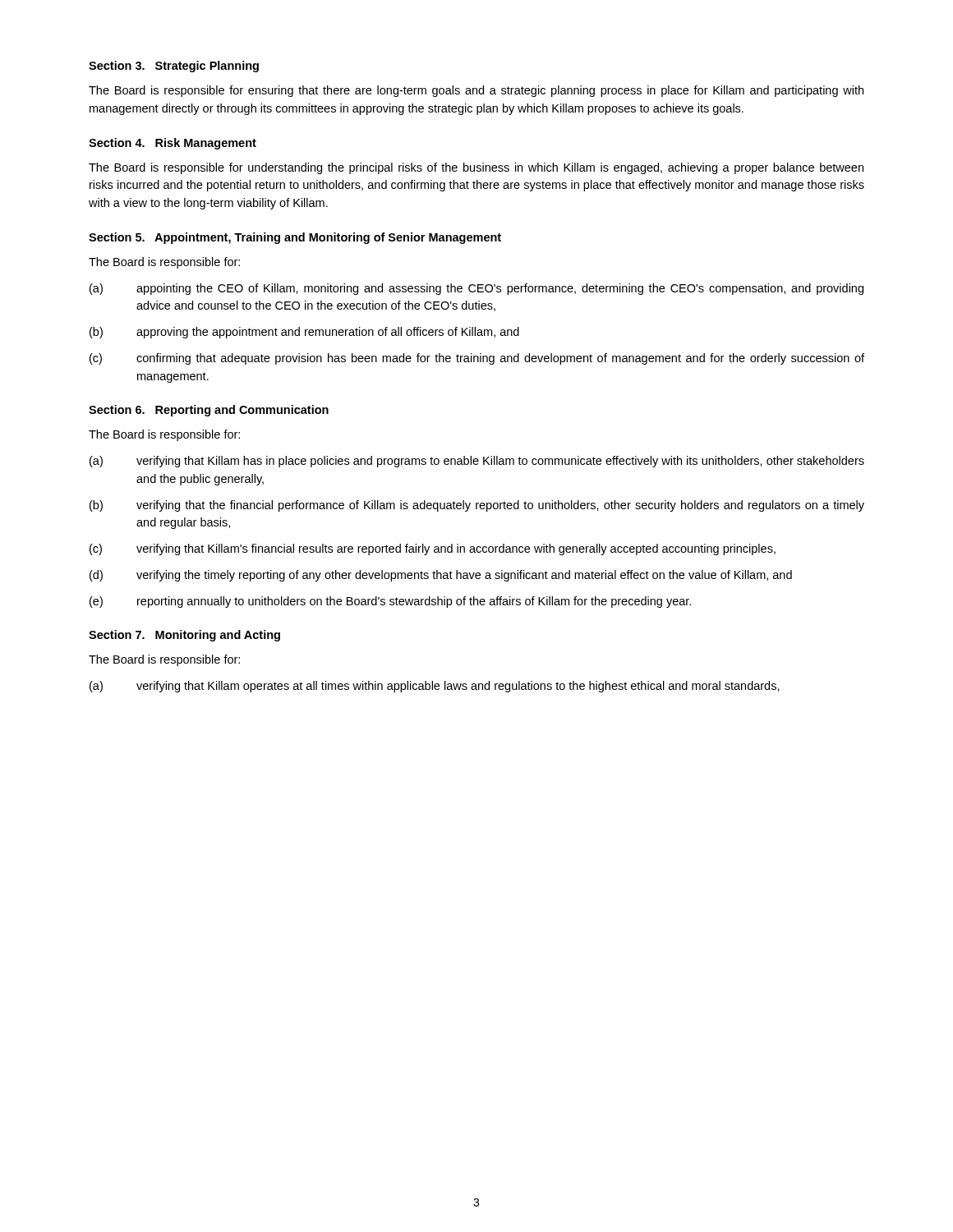953x1232 pixels.
Task: Select the list item containing "(b) verifying that"
Action: pos(476,514)
